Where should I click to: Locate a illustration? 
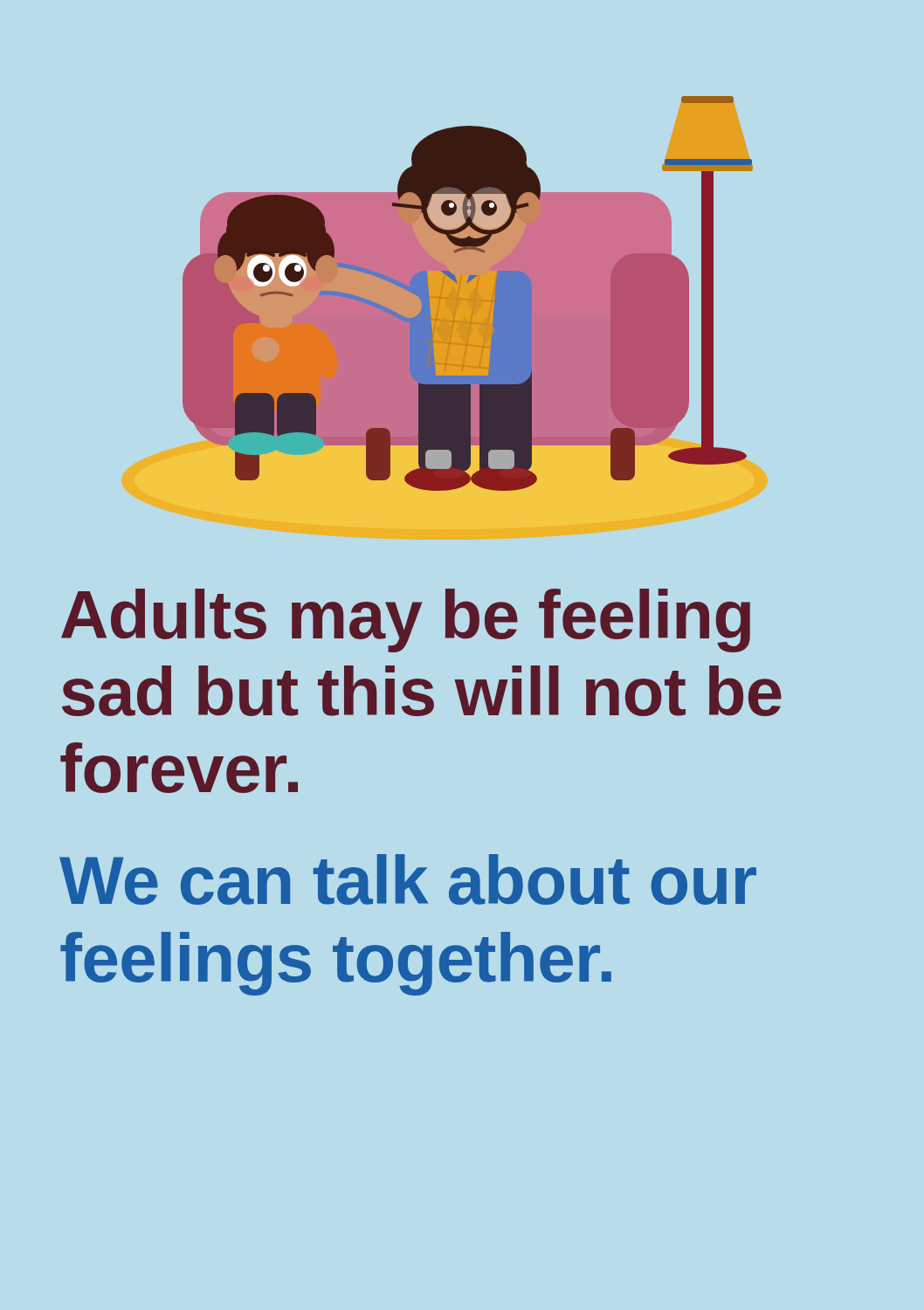click(x=462, y=297)
